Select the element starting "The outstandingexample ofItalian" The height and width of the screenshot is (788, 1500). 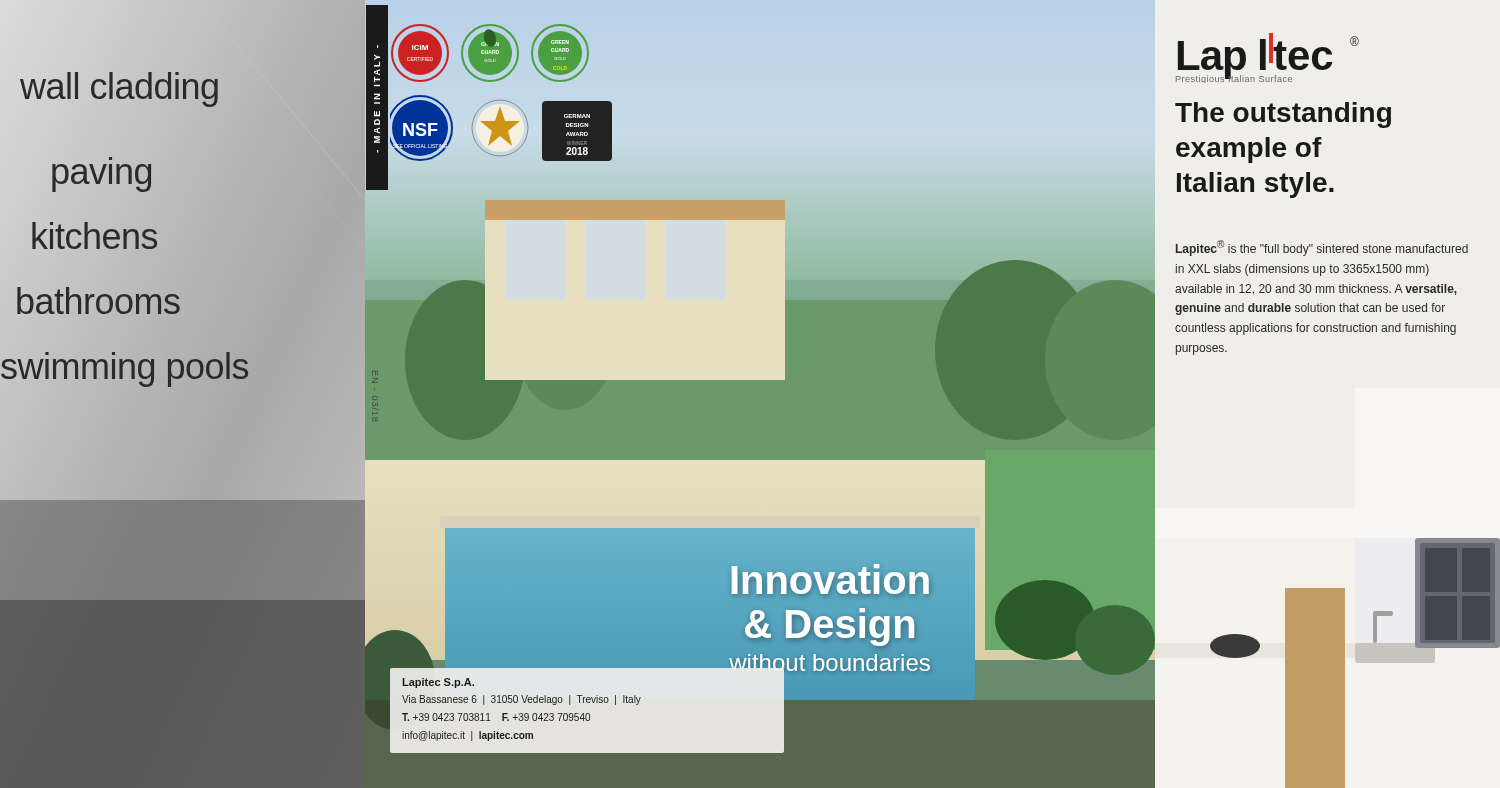pos(1328,148)
